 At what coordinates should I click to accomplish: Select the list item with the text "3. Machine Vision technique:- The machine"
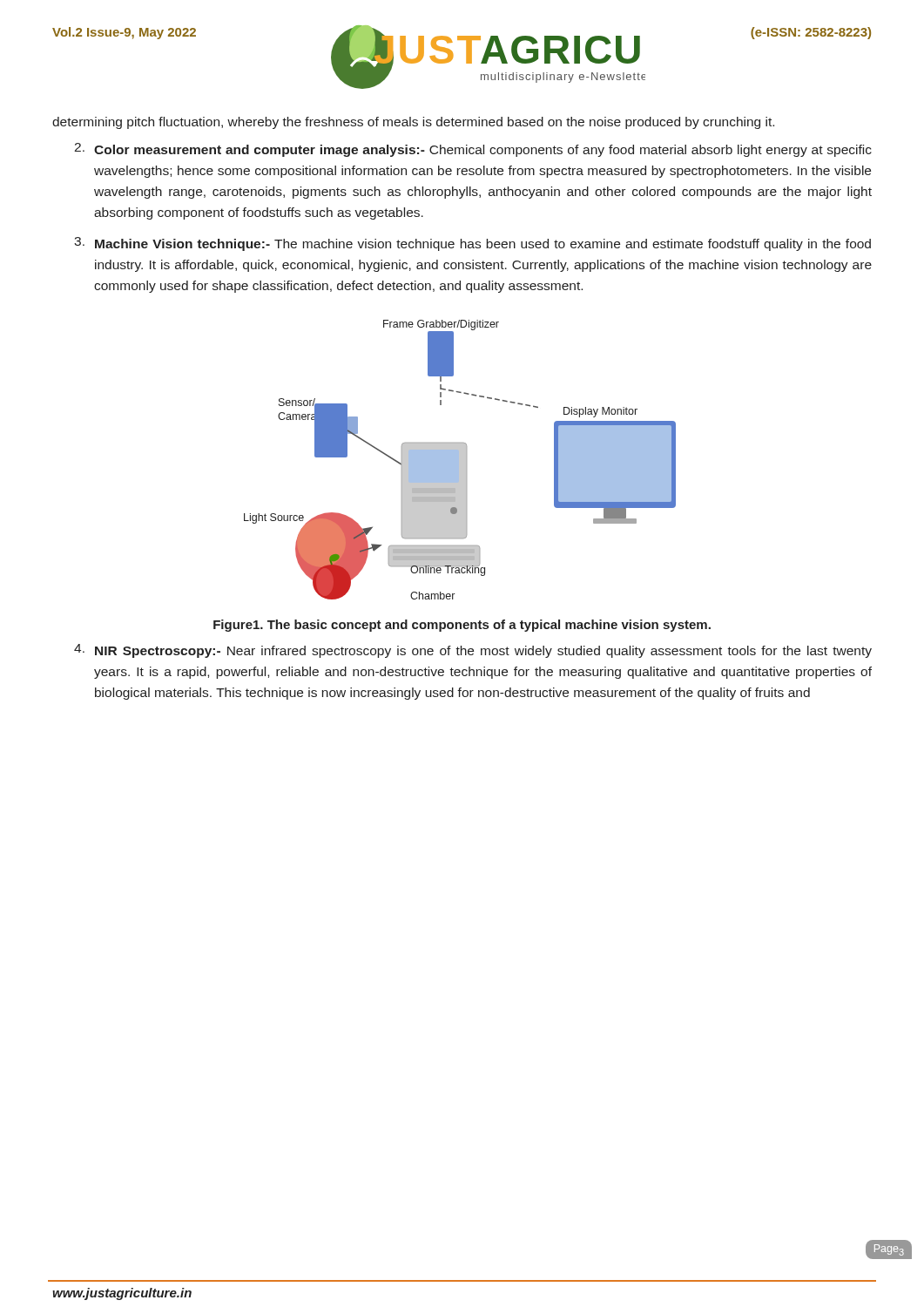tap(462, 265)
